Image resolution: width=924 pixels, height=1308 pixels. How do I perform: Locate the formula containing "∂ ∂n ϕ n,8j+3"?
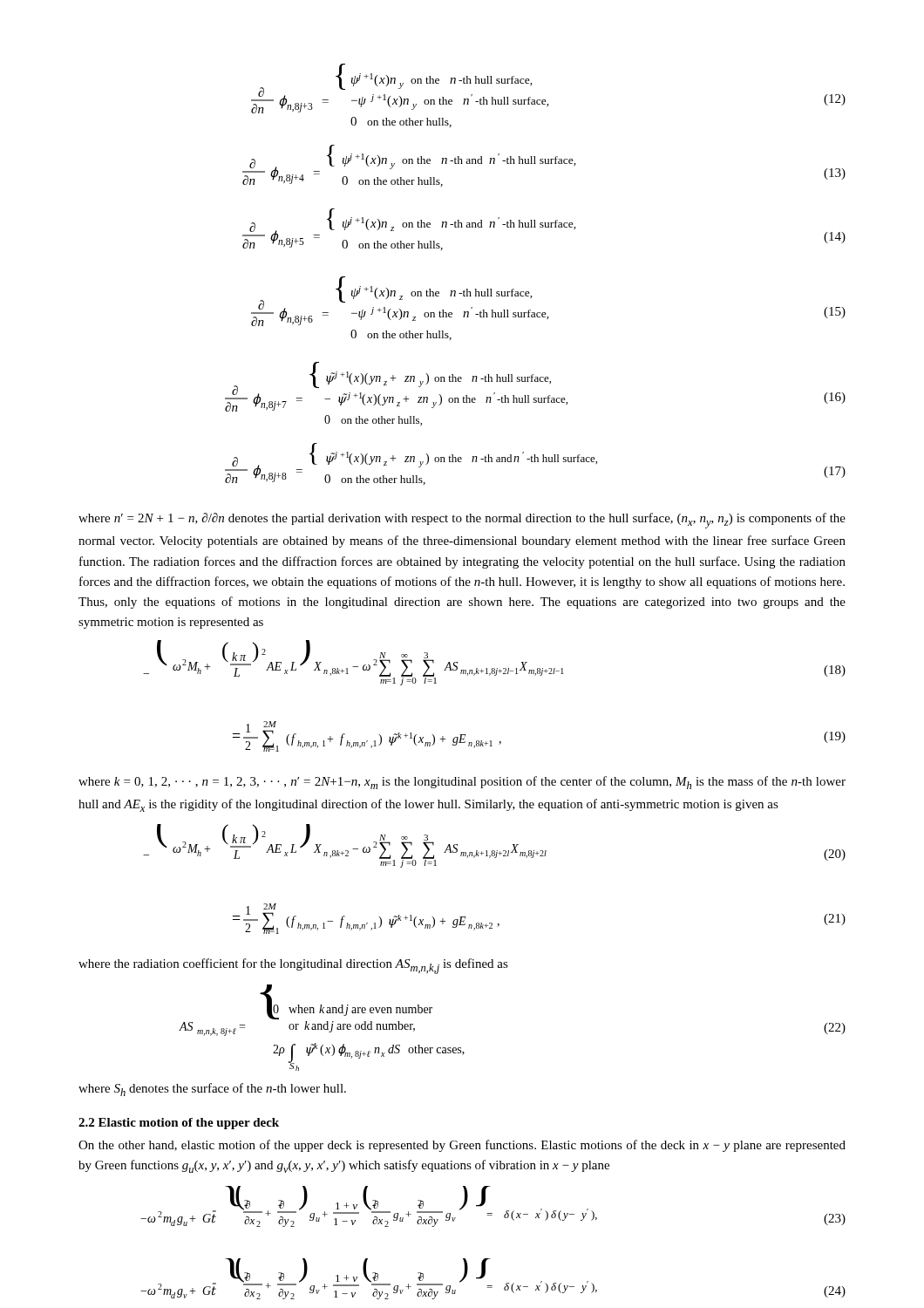pos(462,98)
